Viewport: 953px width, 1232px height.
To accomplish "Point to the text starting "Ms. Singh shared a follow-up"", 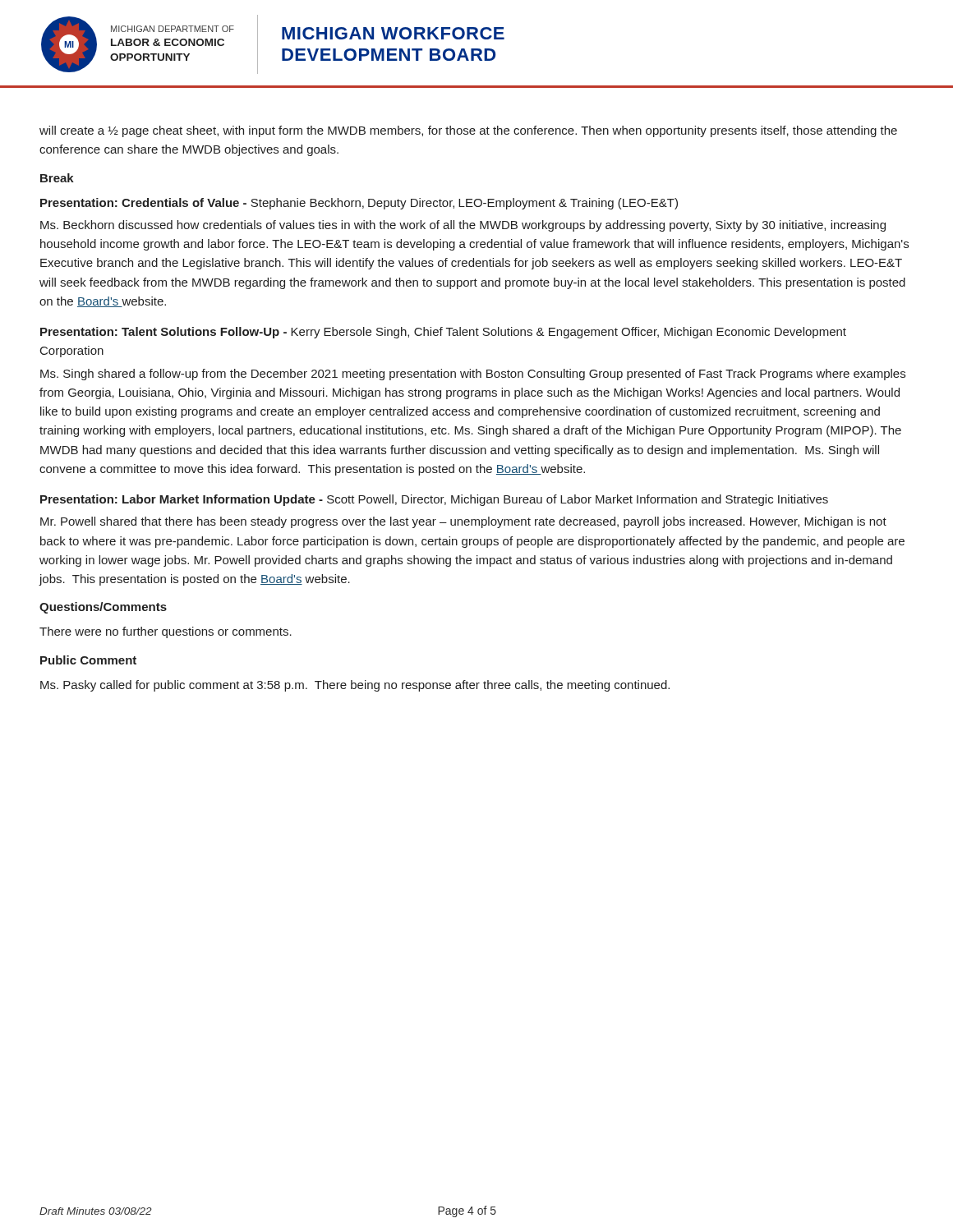I will click(x=473, y=421).
